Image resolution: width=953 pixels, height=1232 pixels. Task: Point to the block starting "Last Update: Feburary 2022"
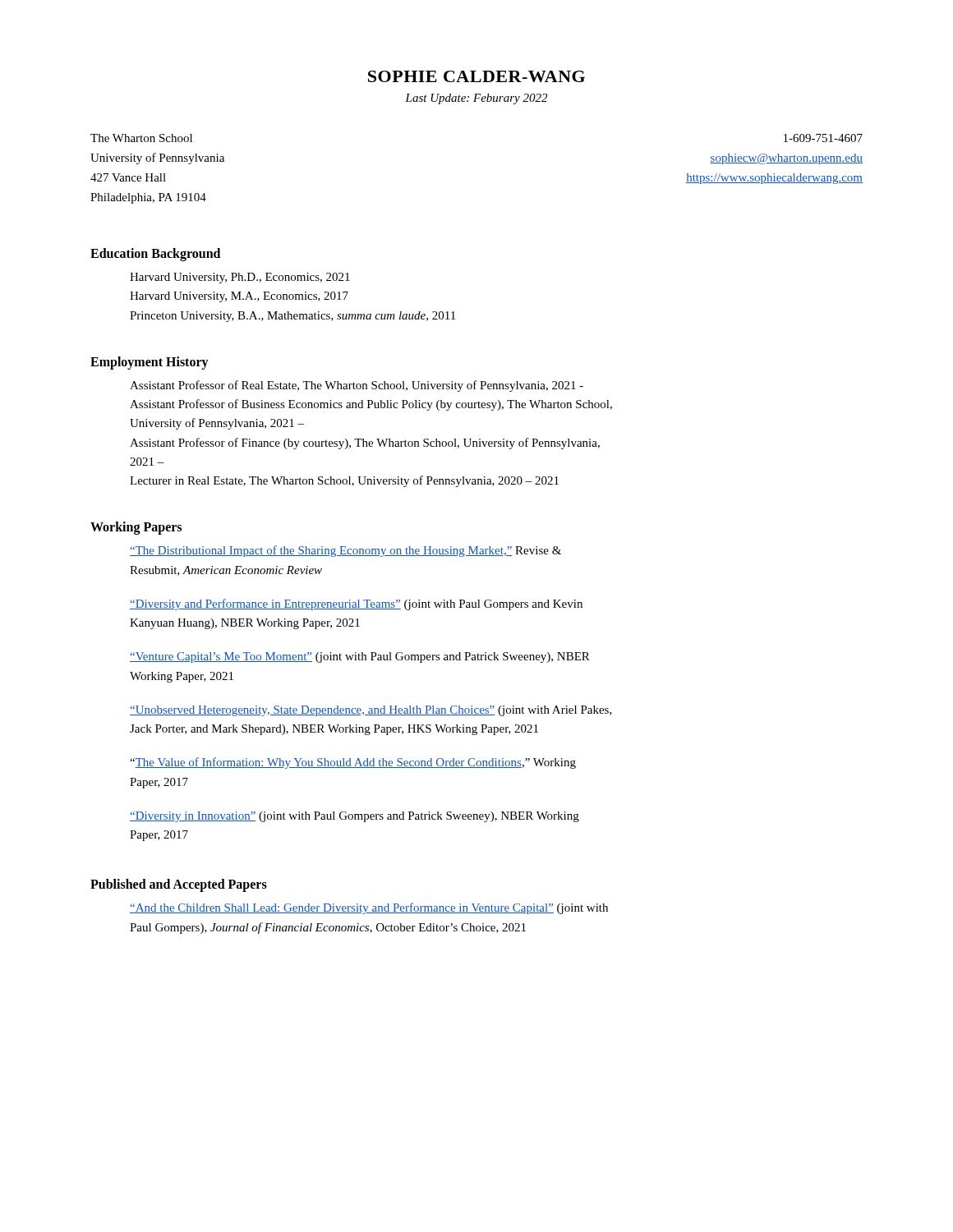[476, 98]
